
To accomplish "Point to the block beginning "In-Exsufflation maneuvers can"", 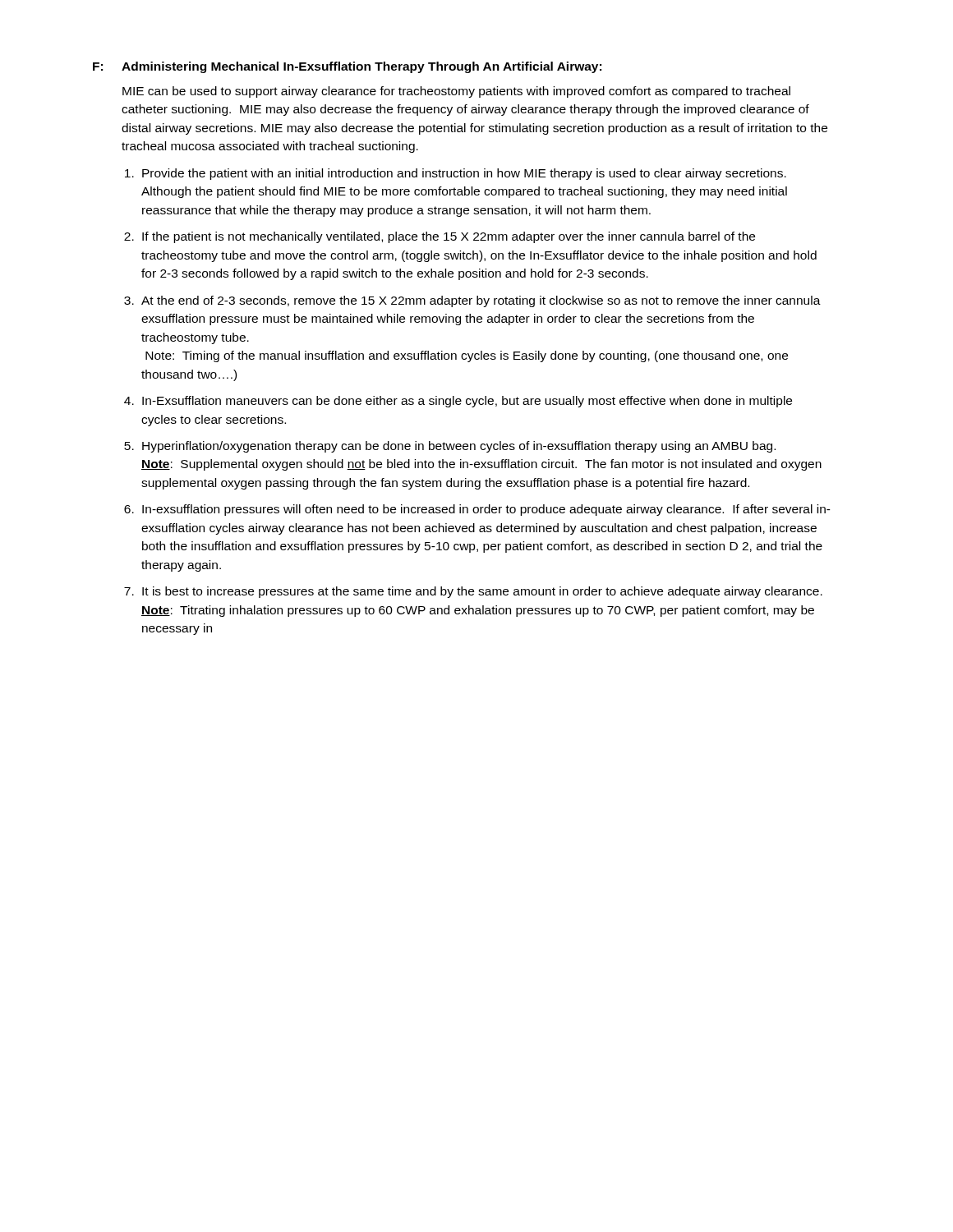I will (x=467, y=410).
